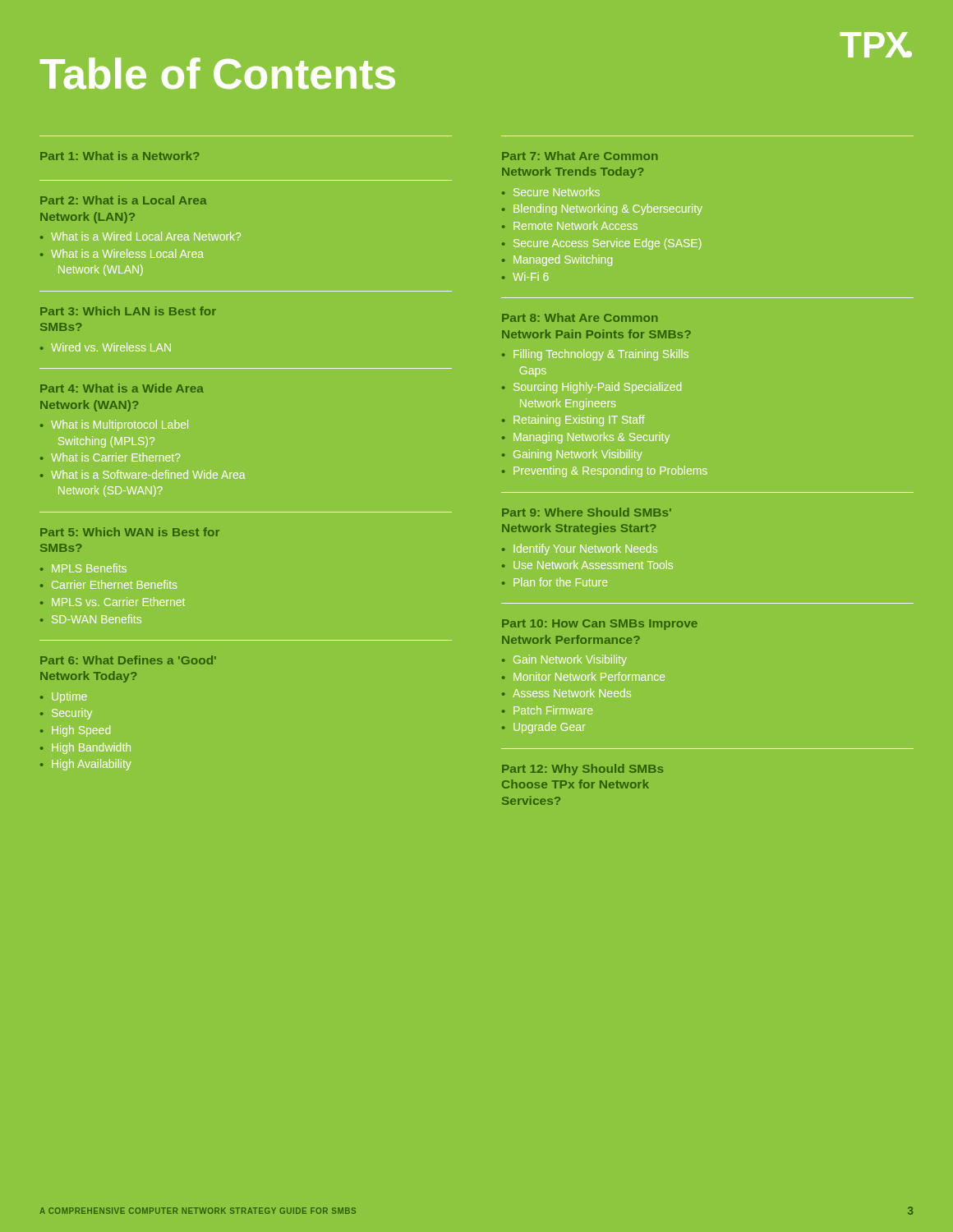Point to the section header beginning "Part 8: What Are"
This screenshot has width=953, height=1232.
pos(596,326)
